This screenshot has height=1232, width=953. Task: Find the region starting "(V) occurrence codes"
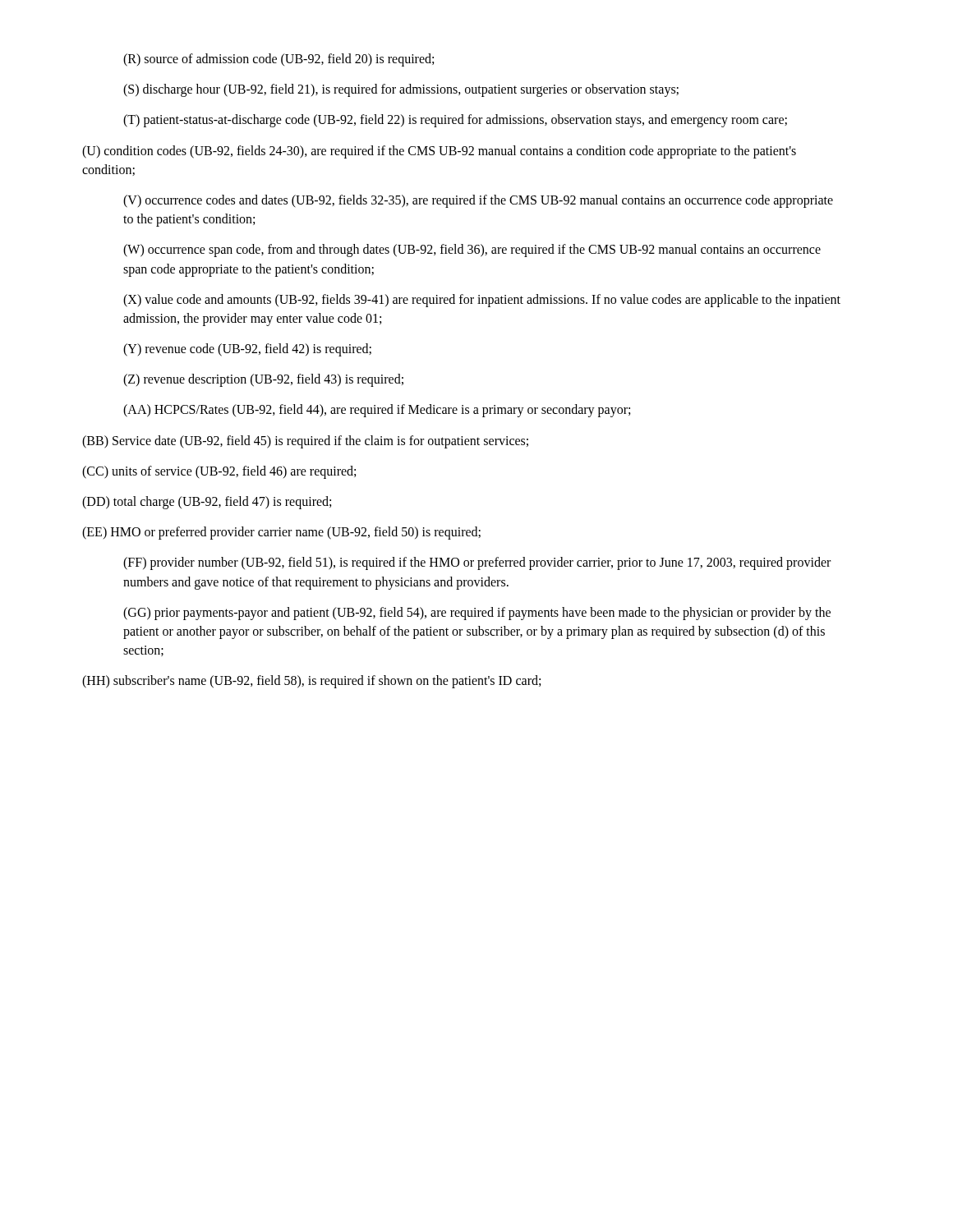pos(478,209)
